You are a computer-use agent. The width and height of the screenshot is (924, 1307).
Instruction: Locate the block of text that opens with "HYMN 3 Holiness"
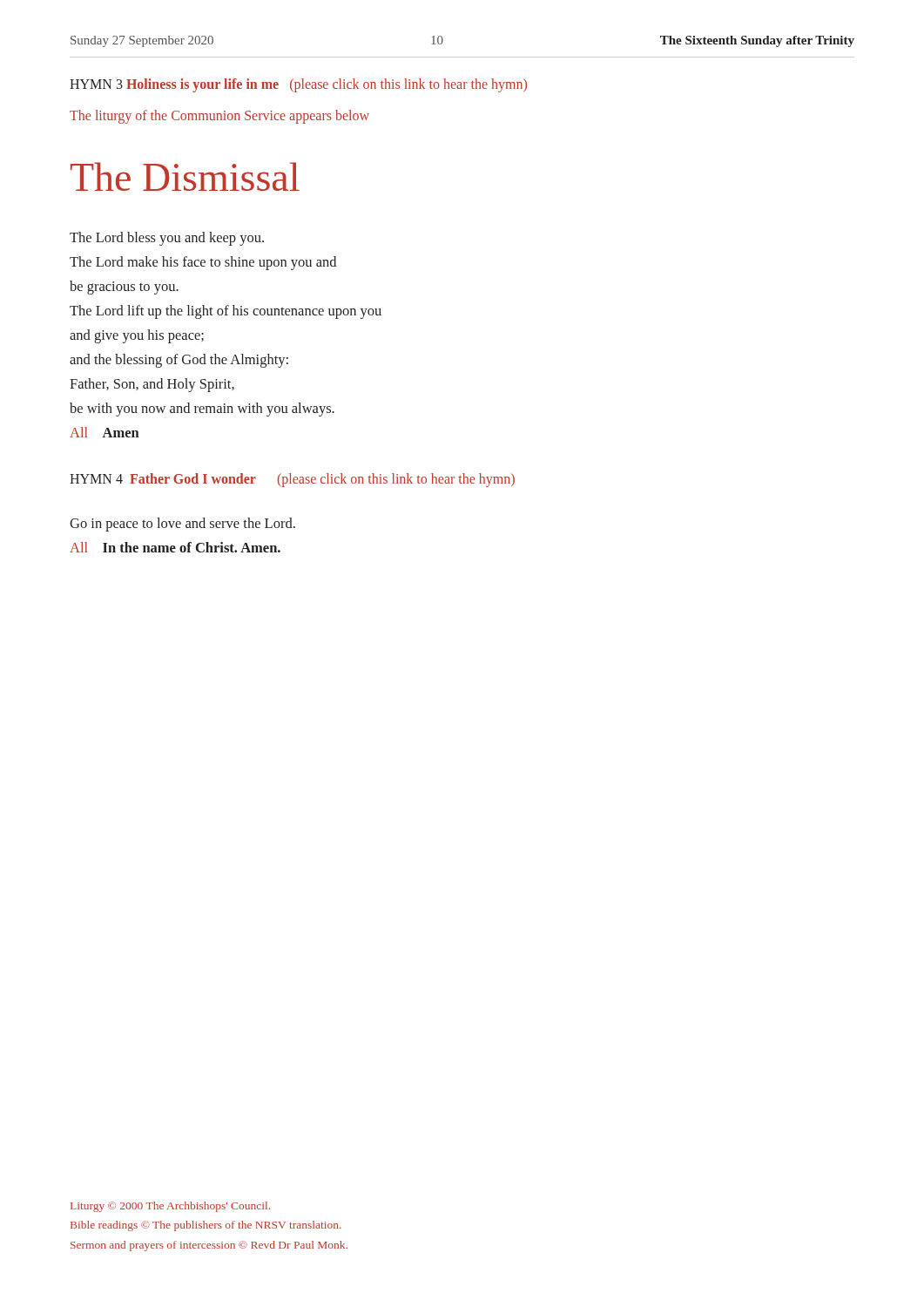point(299,84)
